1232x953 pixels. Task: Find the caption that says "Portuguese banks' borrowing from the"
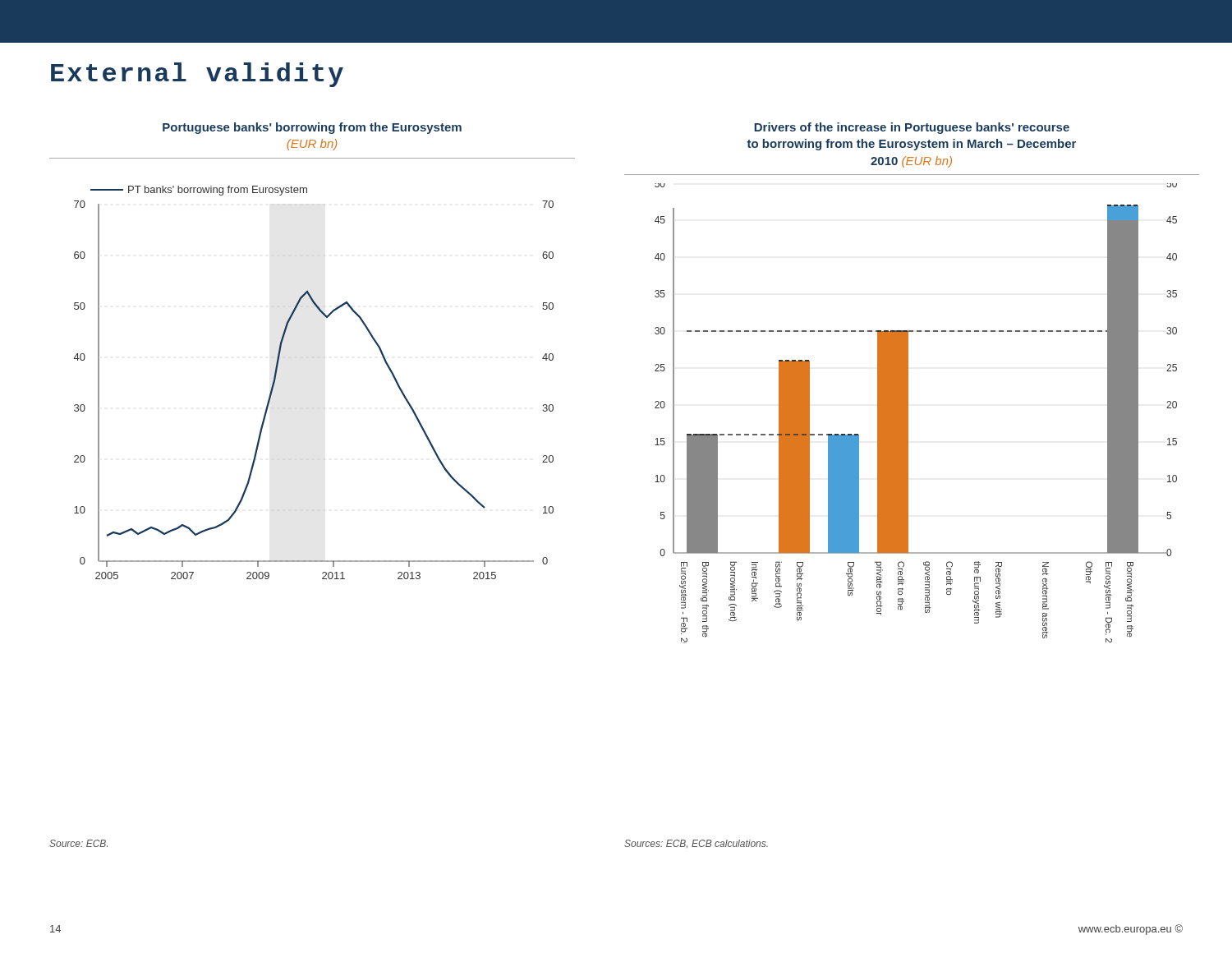pos(312,135)
